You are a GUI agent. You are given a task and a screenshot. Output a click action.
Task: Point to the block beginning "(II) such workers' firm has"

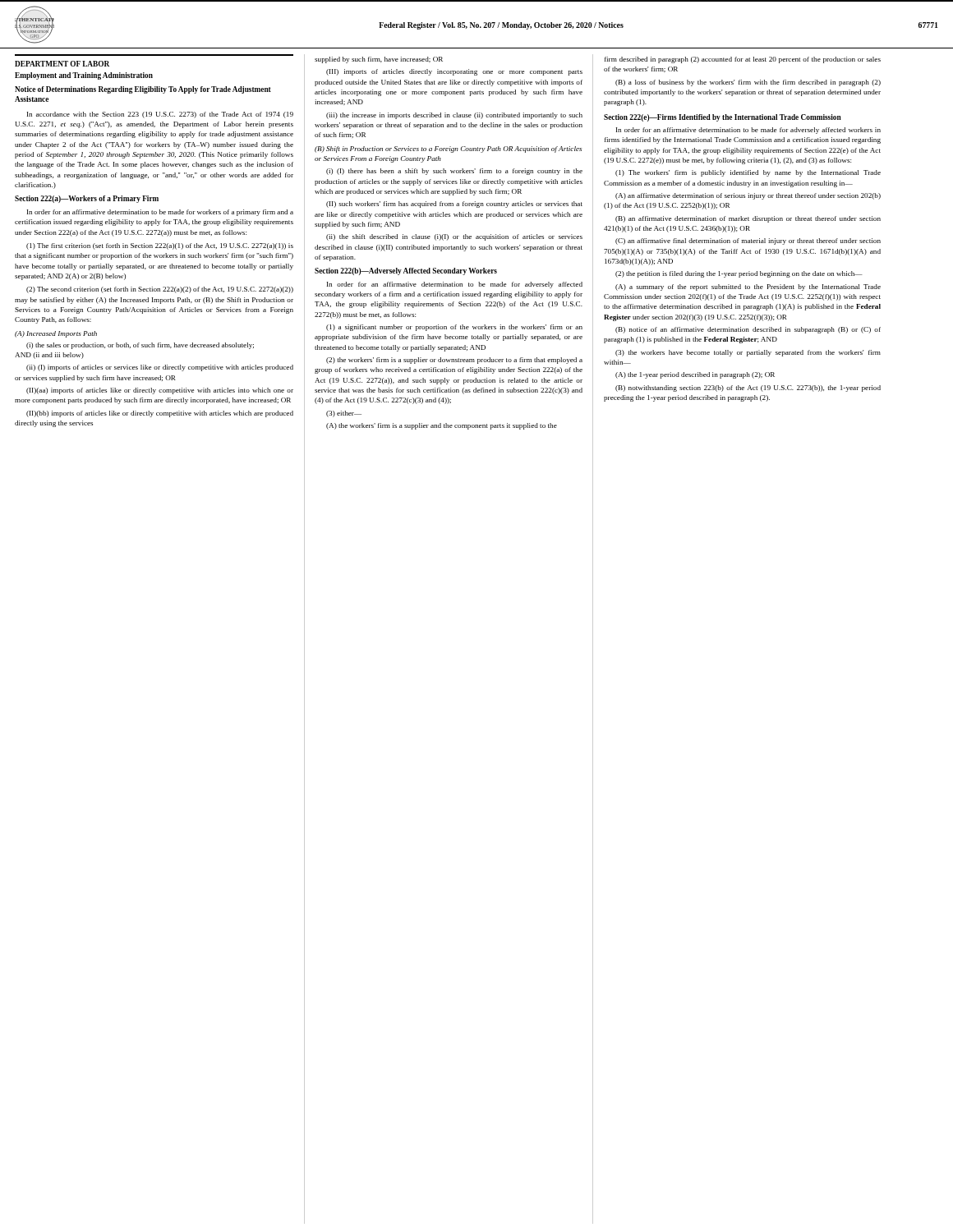tap(449, 214)
